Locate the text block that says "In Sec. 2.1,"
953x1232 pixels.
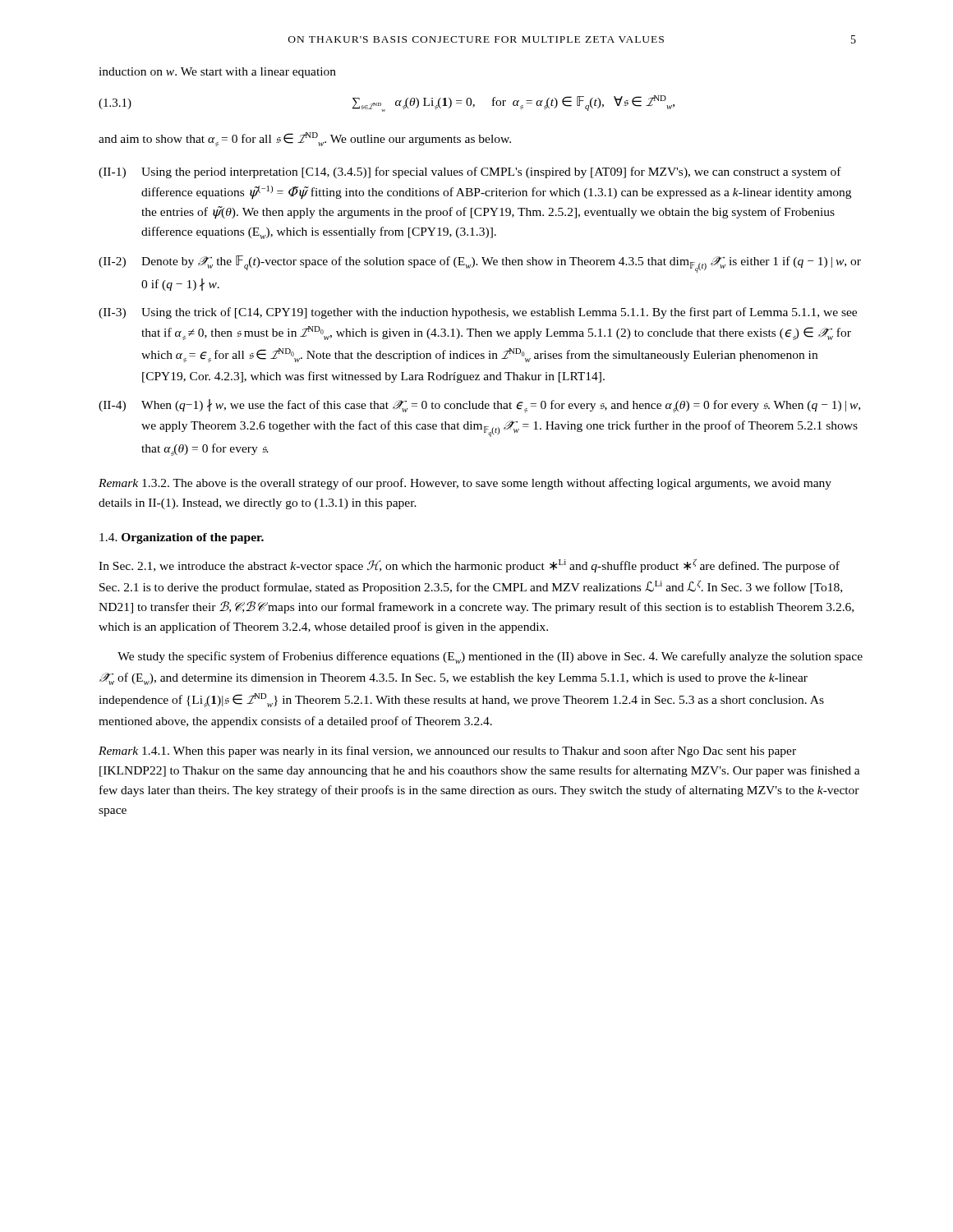[x=477, y=595]
